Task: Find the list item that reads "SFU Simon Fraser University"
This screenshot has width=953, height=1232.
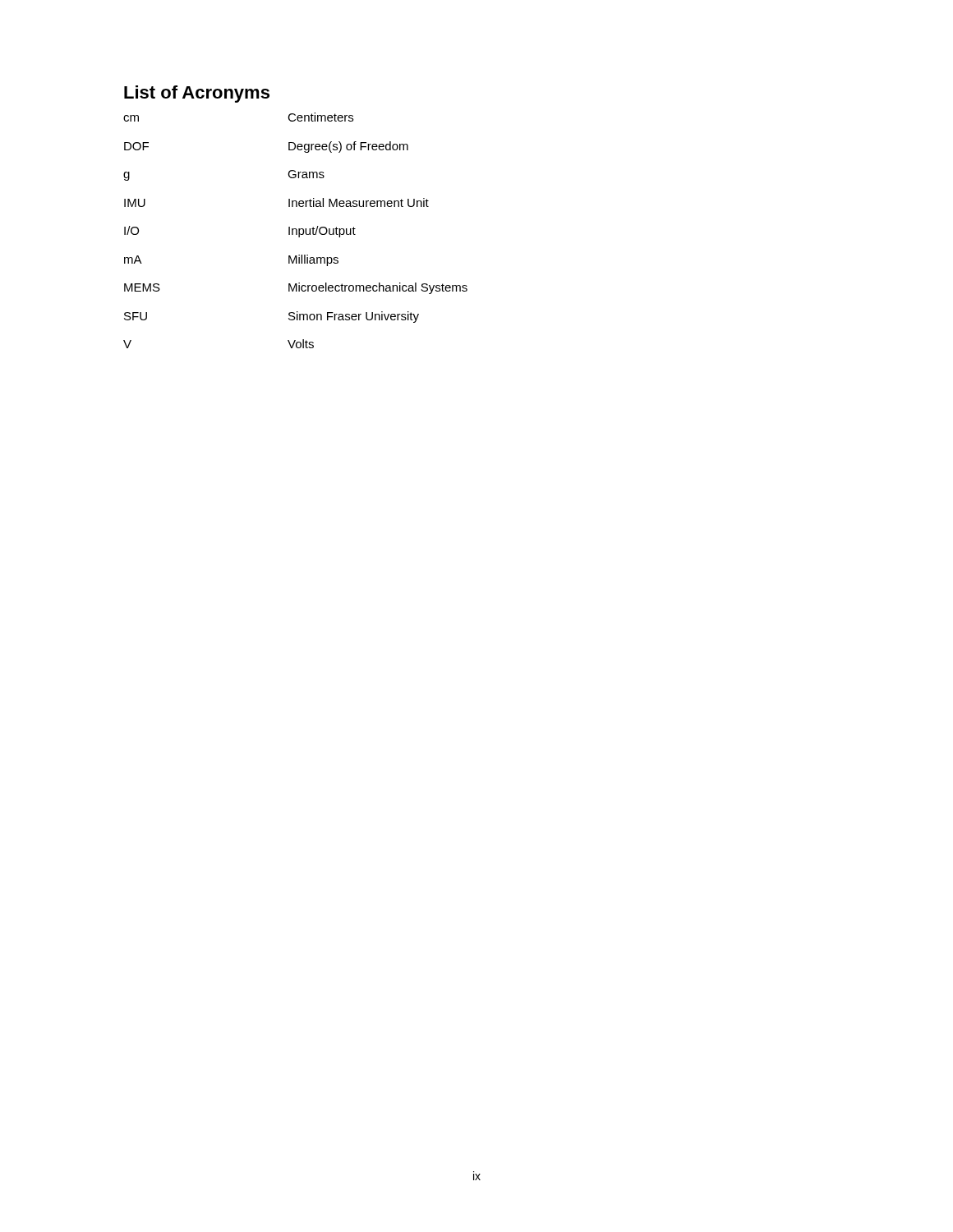Action: coord(135,317)
